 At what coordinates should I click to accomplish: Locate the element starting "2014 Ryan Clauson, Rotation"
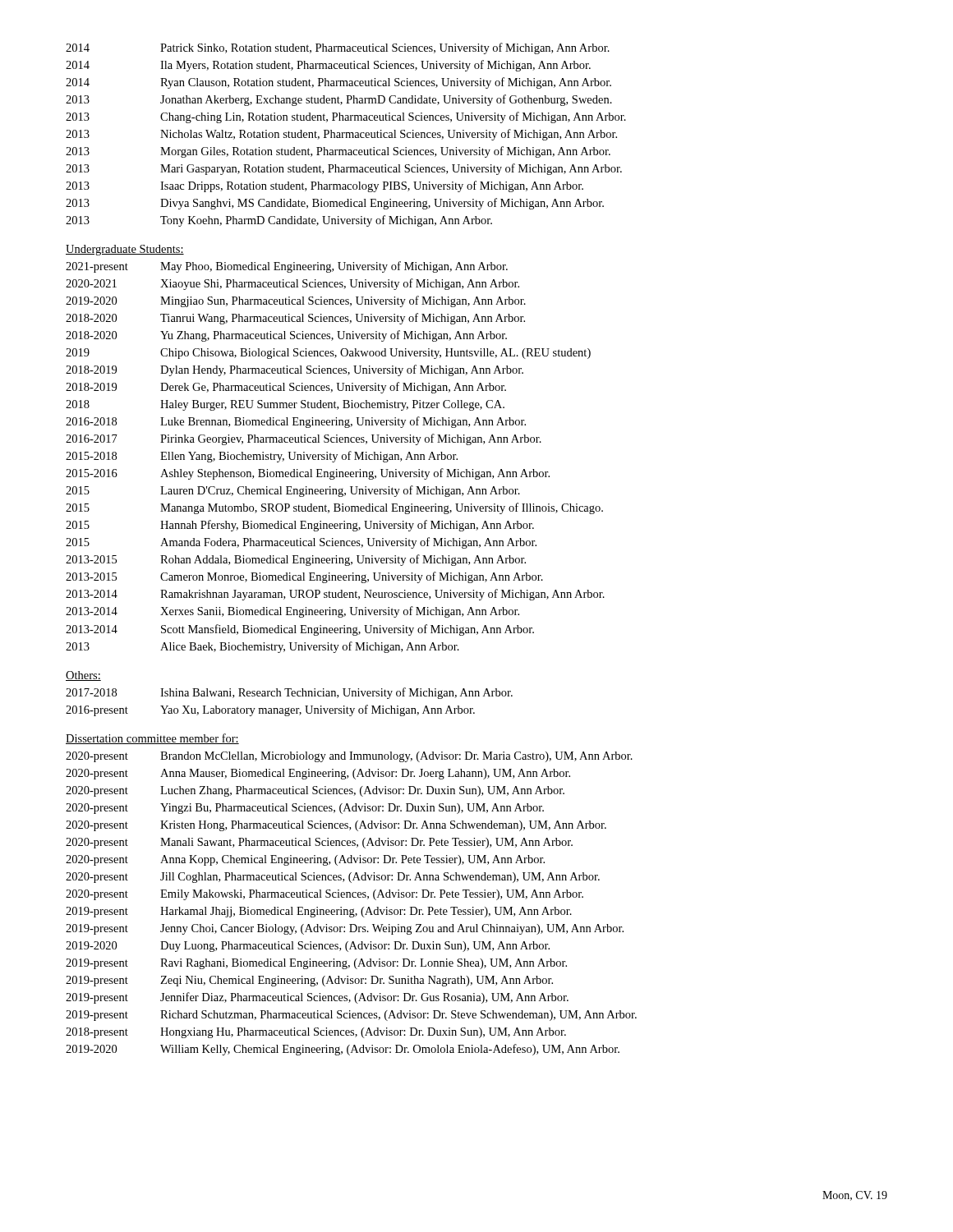(x=476, y=83)
